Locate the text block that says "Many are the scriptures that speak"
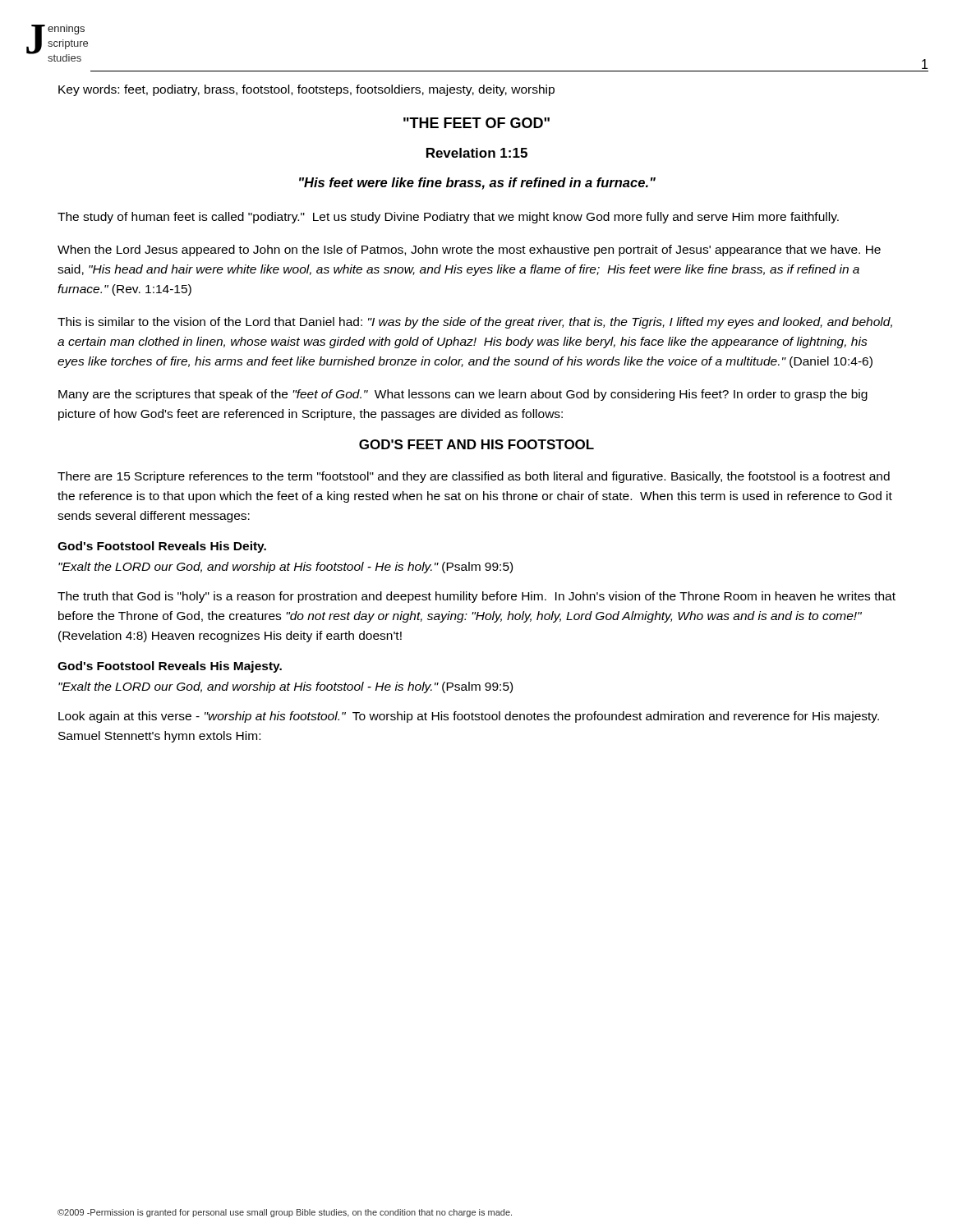Image resolution: width=953 pixels, height=1232 pixels. pyautogui.click(x=463, y=404)
